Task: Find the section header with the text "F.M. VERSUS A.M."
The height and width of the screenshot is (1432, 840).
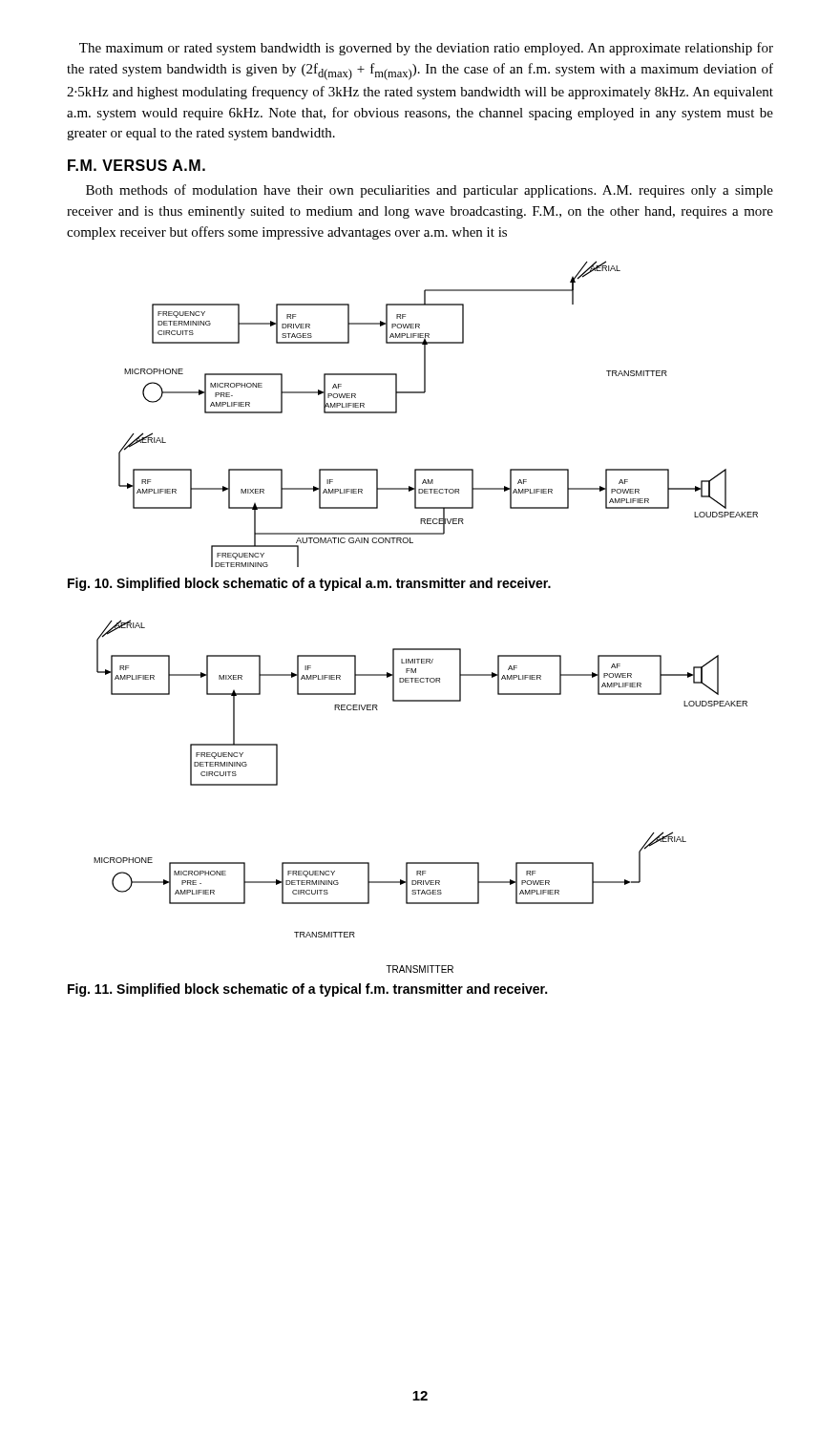Action: (x=137, y=166)
